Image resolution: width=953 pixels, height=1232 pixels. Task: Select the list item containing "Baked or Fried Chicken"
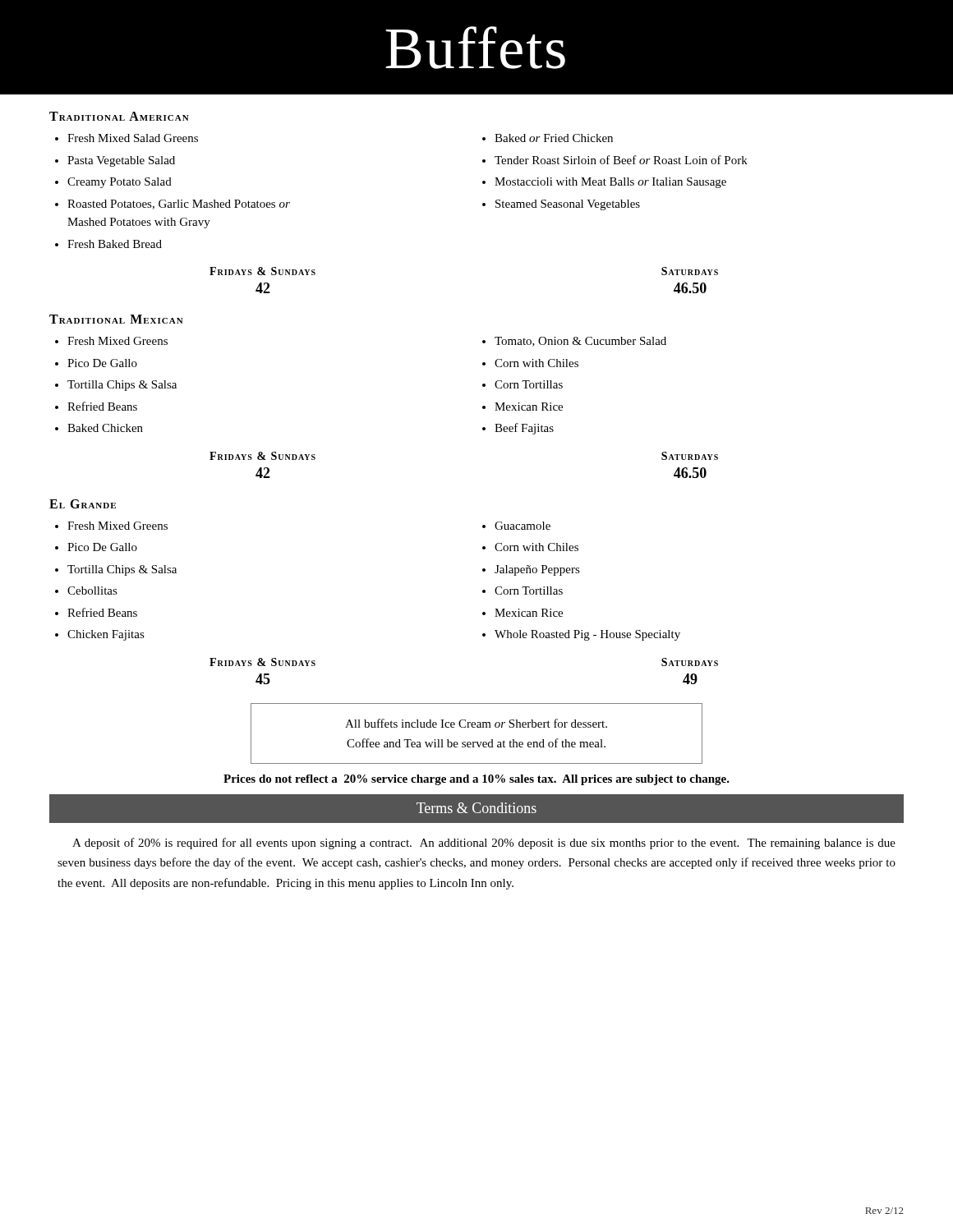pos(554,138)
